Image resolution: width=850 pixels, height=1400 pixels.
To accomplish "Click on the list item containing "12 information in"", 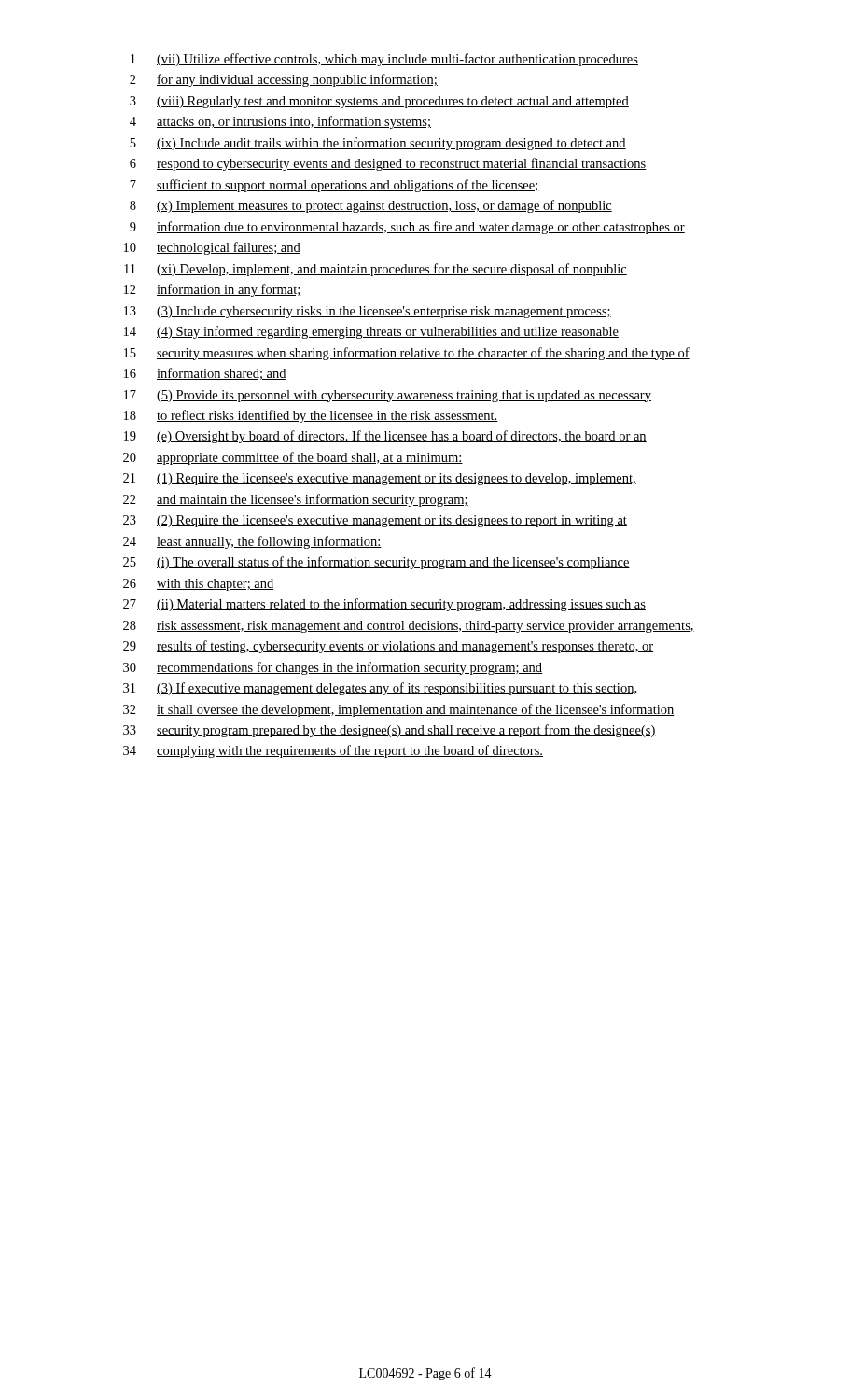I will tap(213, 290).
